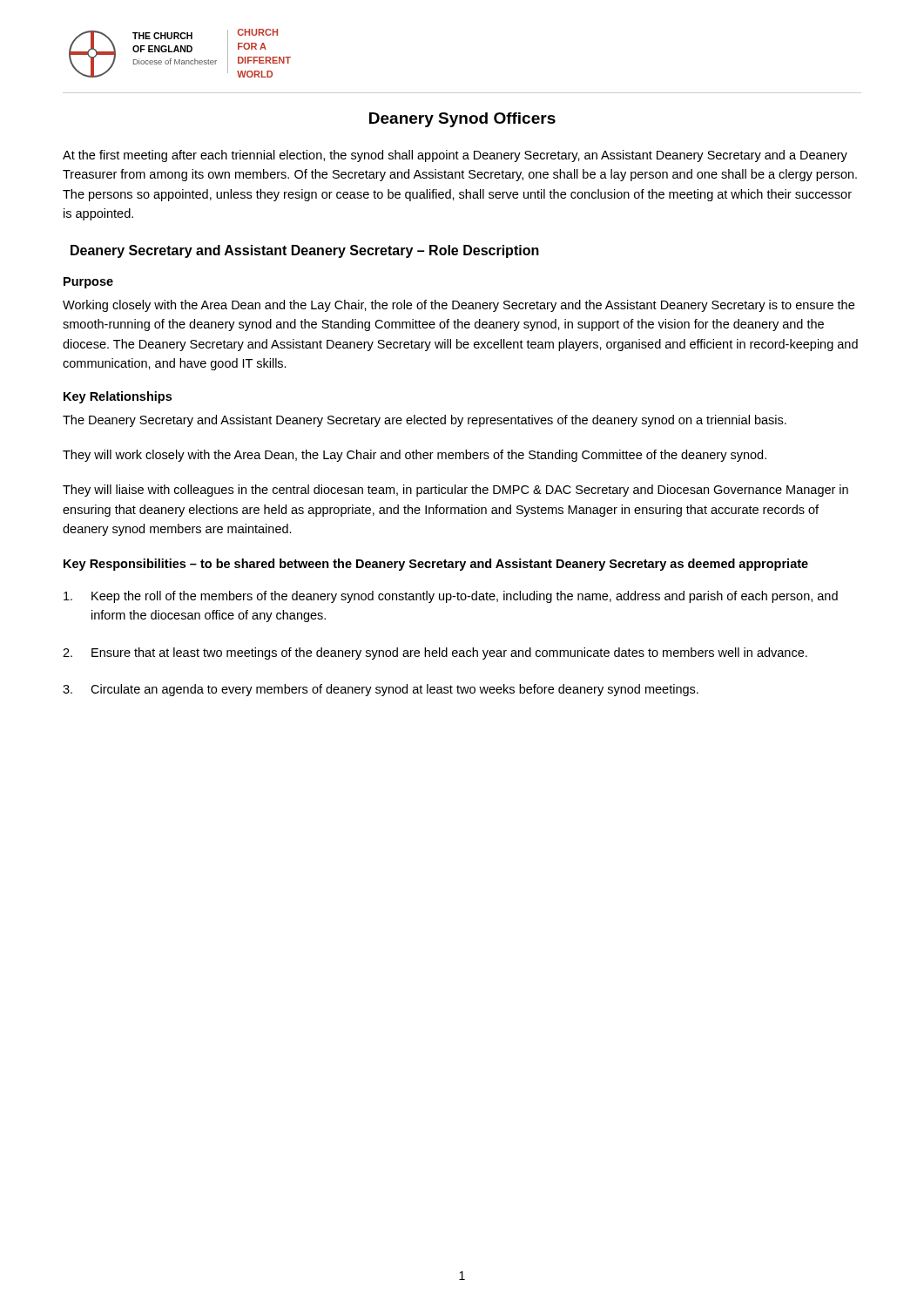The height and width of the screenshot is (1307, 924).
Task: Find the text starting "Key Responsibilities – to be shared between"
Action: click(435, 564)
